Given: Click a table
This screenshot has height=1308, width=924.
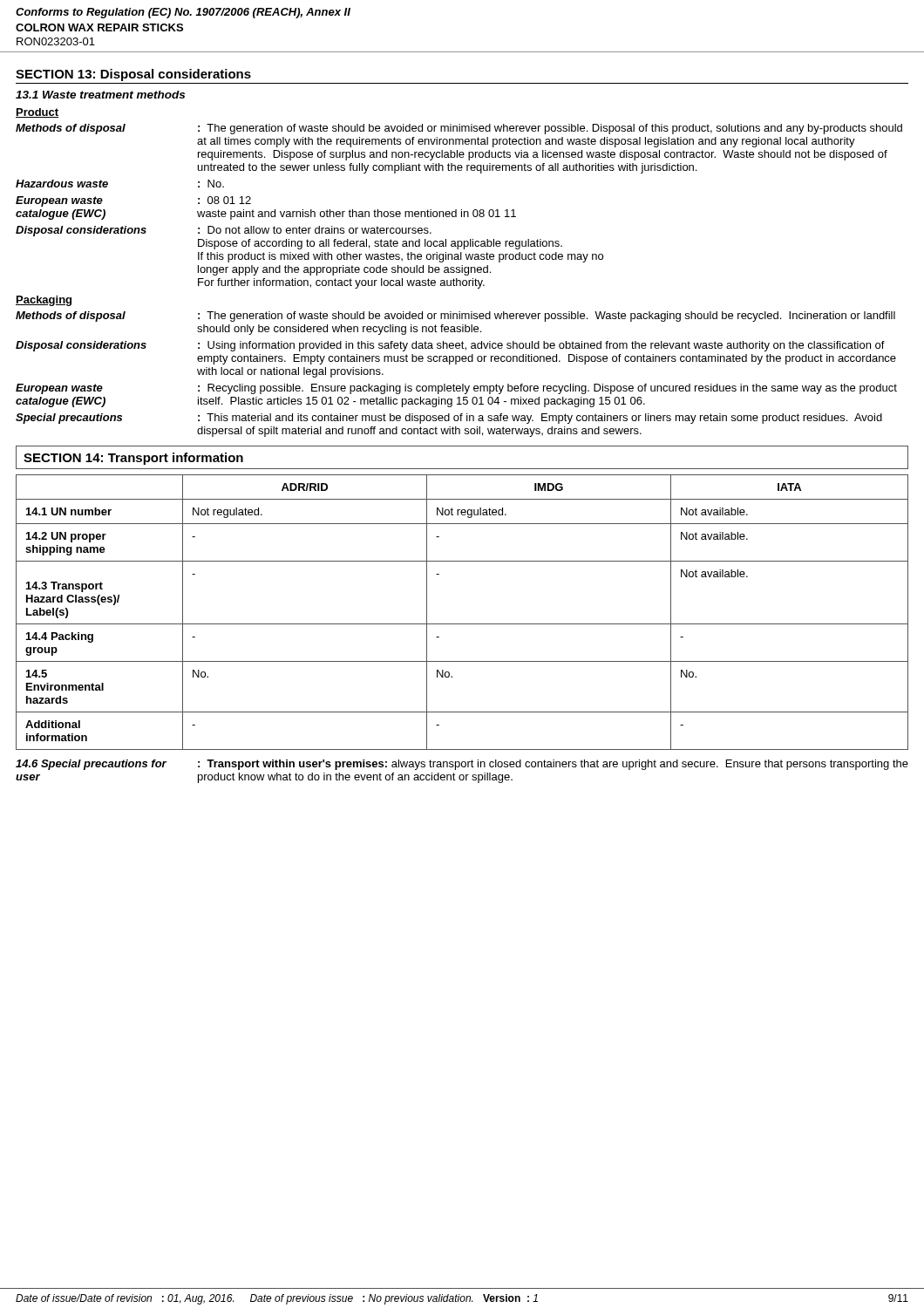Looking at the screenshot, I should coord(462,612).
